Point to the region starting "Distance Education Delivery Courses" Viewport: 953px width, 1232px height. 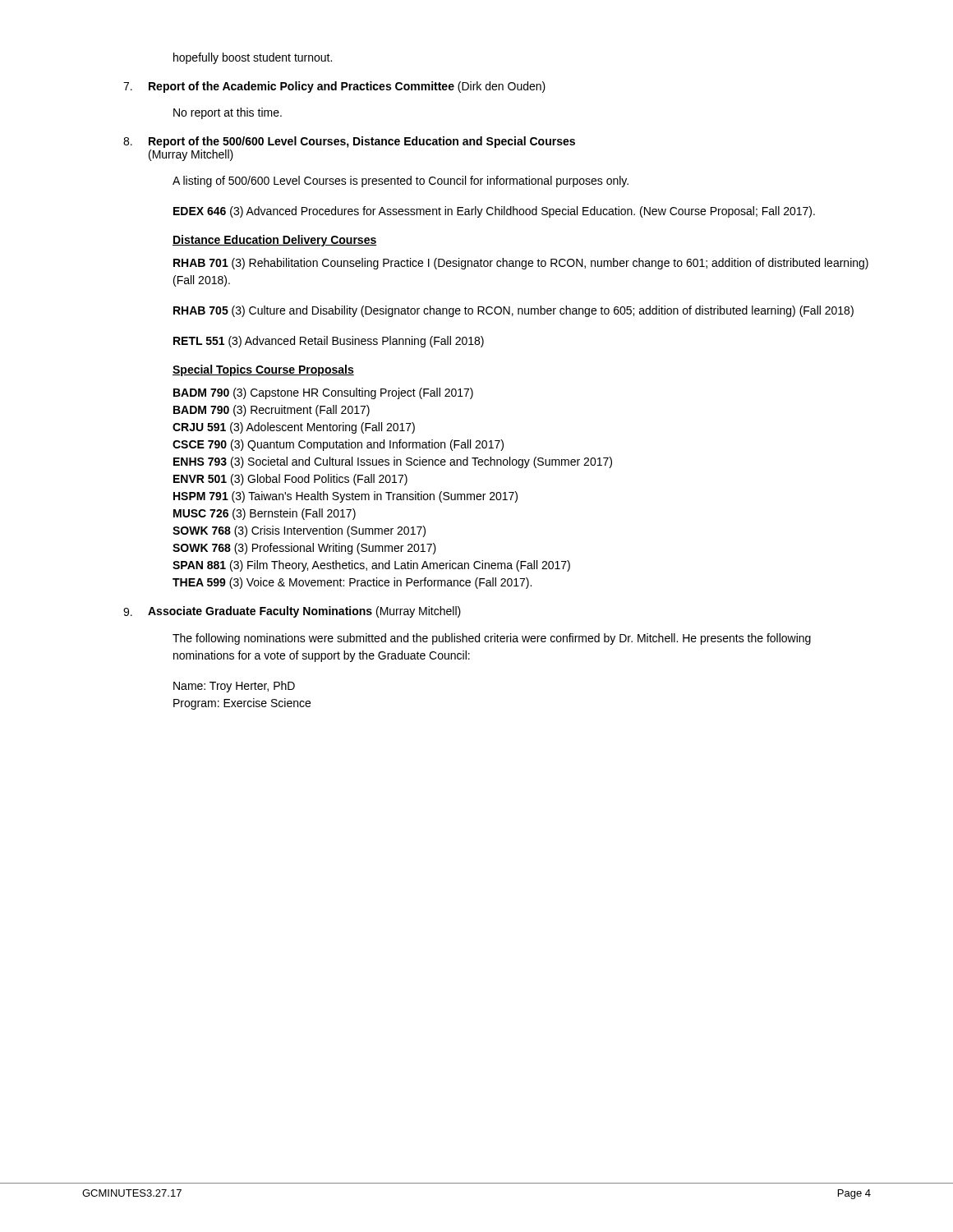[274, 240]
